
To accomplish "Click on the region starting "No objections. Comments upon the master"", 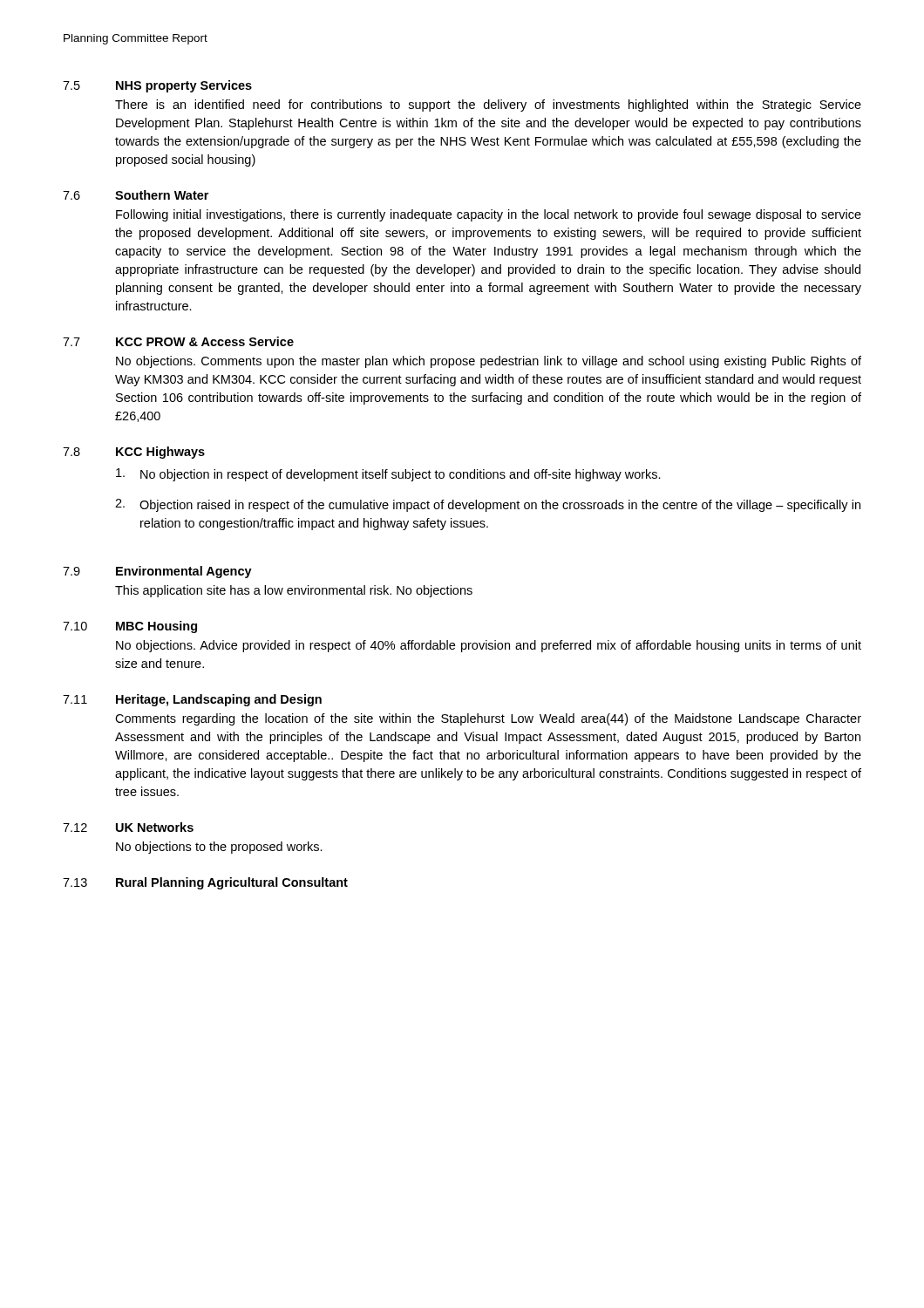I will (x=488, y=389).
